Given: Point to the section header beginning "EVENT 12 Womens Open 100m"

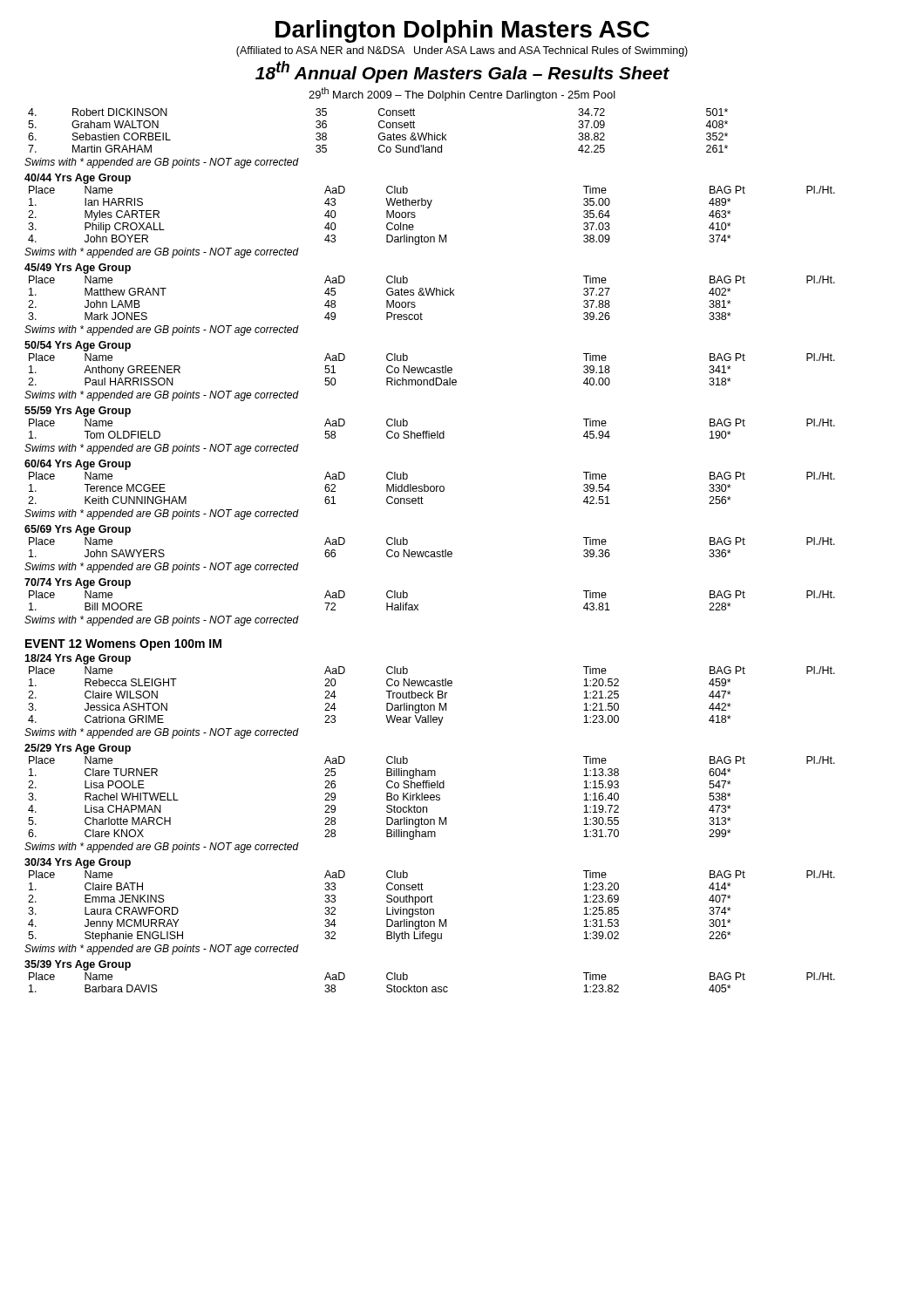Looking at the screenshot, I should [123, 644].
